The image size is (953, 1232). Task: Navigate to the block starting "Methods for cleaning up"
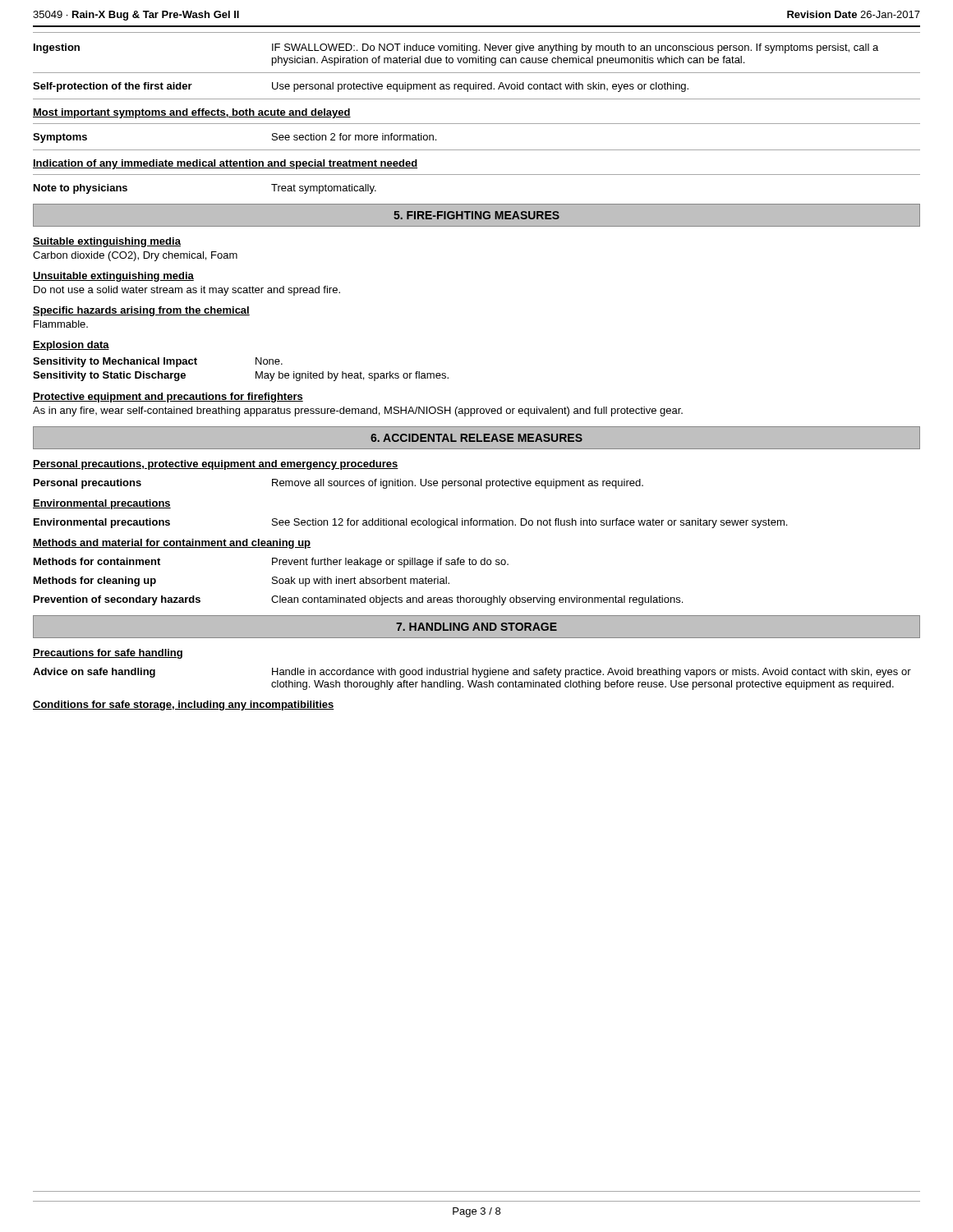(x=92, y=581)
